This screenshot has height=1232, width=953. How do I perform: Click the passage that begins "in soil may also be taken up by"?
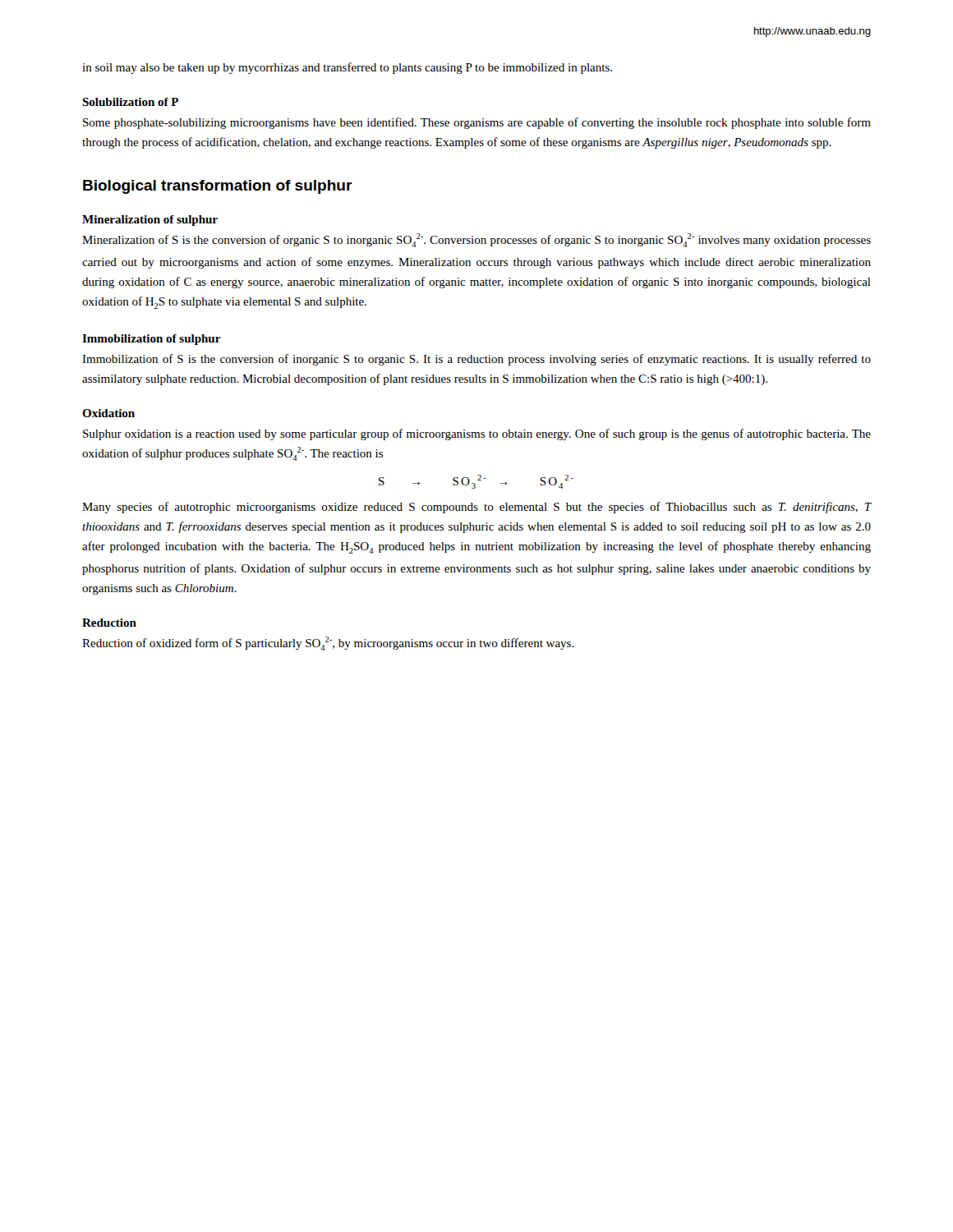[x=348, y=67]
